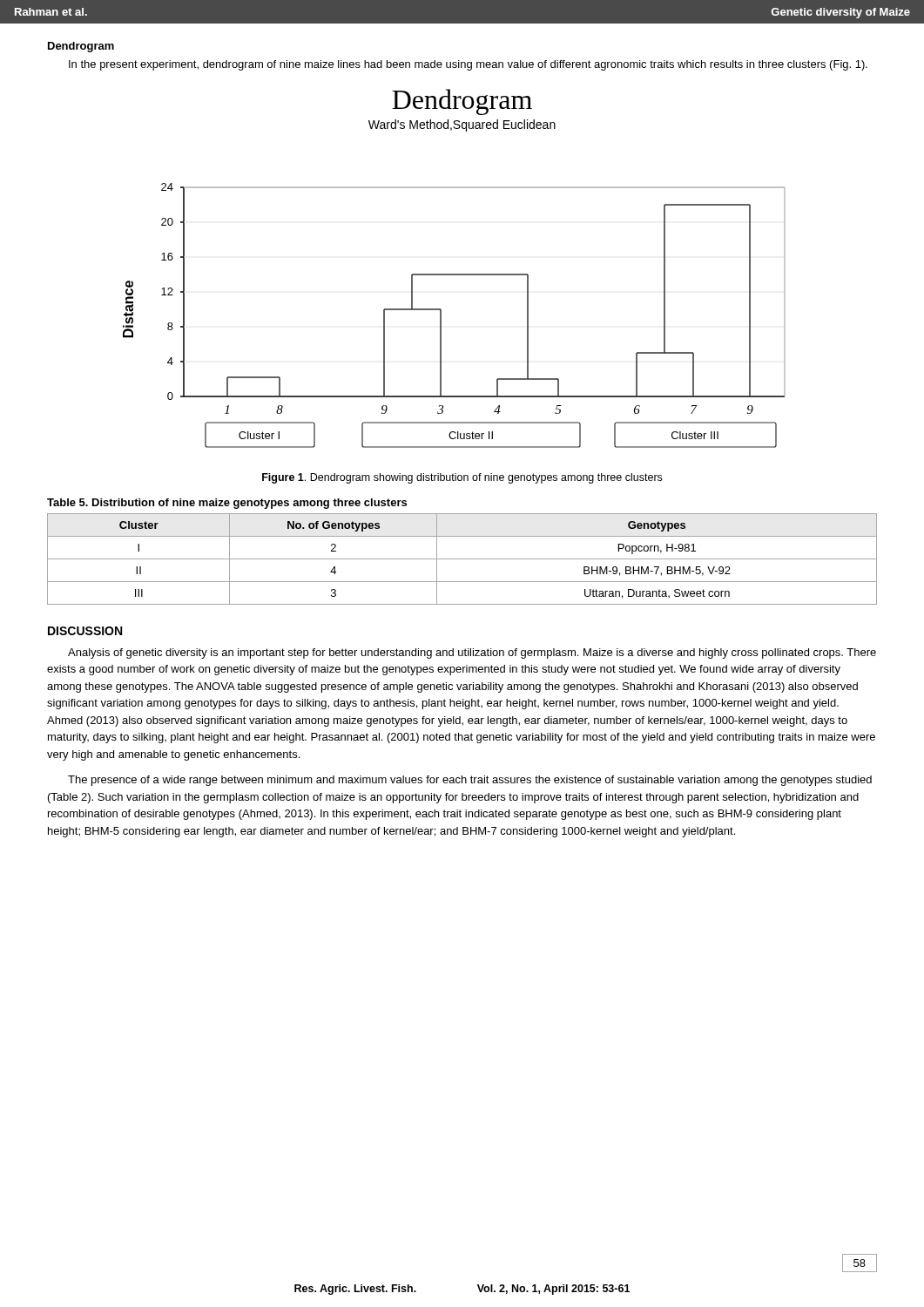Point to the text starting "In the present"

point(468,64)
